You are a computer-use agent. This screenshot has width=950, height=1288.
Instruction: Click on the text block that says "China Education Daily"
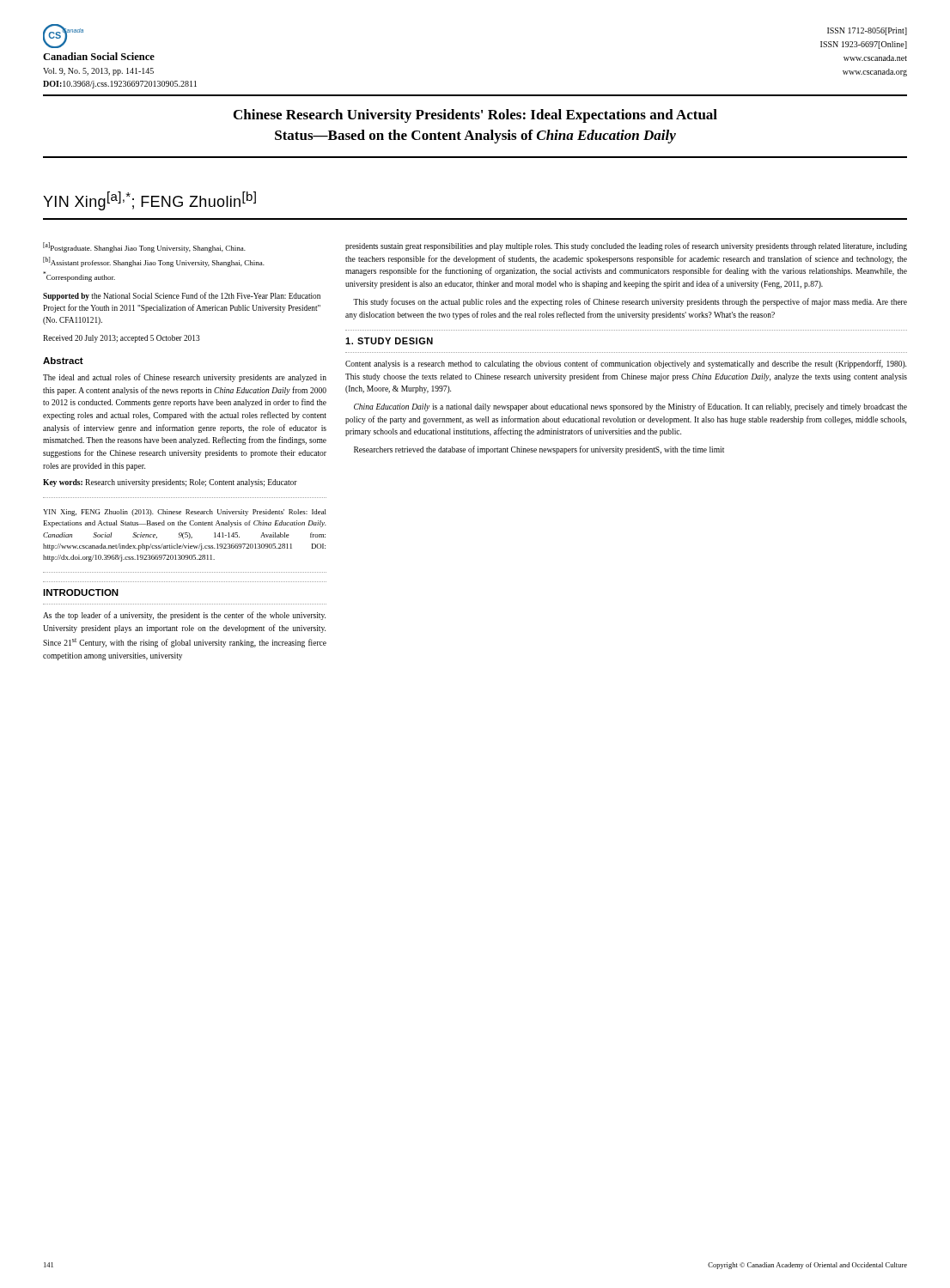click(626, 420)
